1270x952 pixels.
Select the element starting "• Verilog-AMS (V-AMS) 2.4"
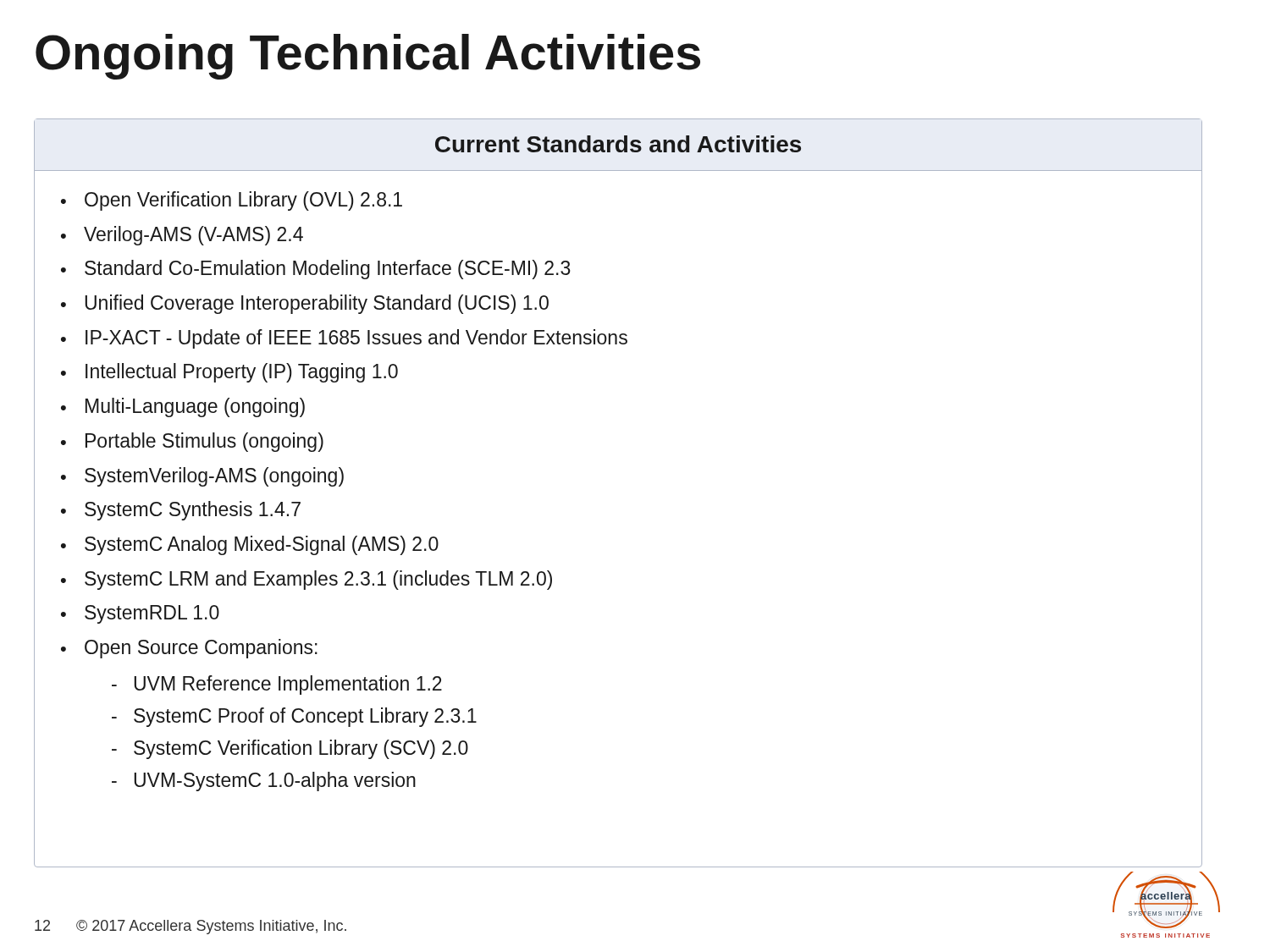(x=182, y=235)
